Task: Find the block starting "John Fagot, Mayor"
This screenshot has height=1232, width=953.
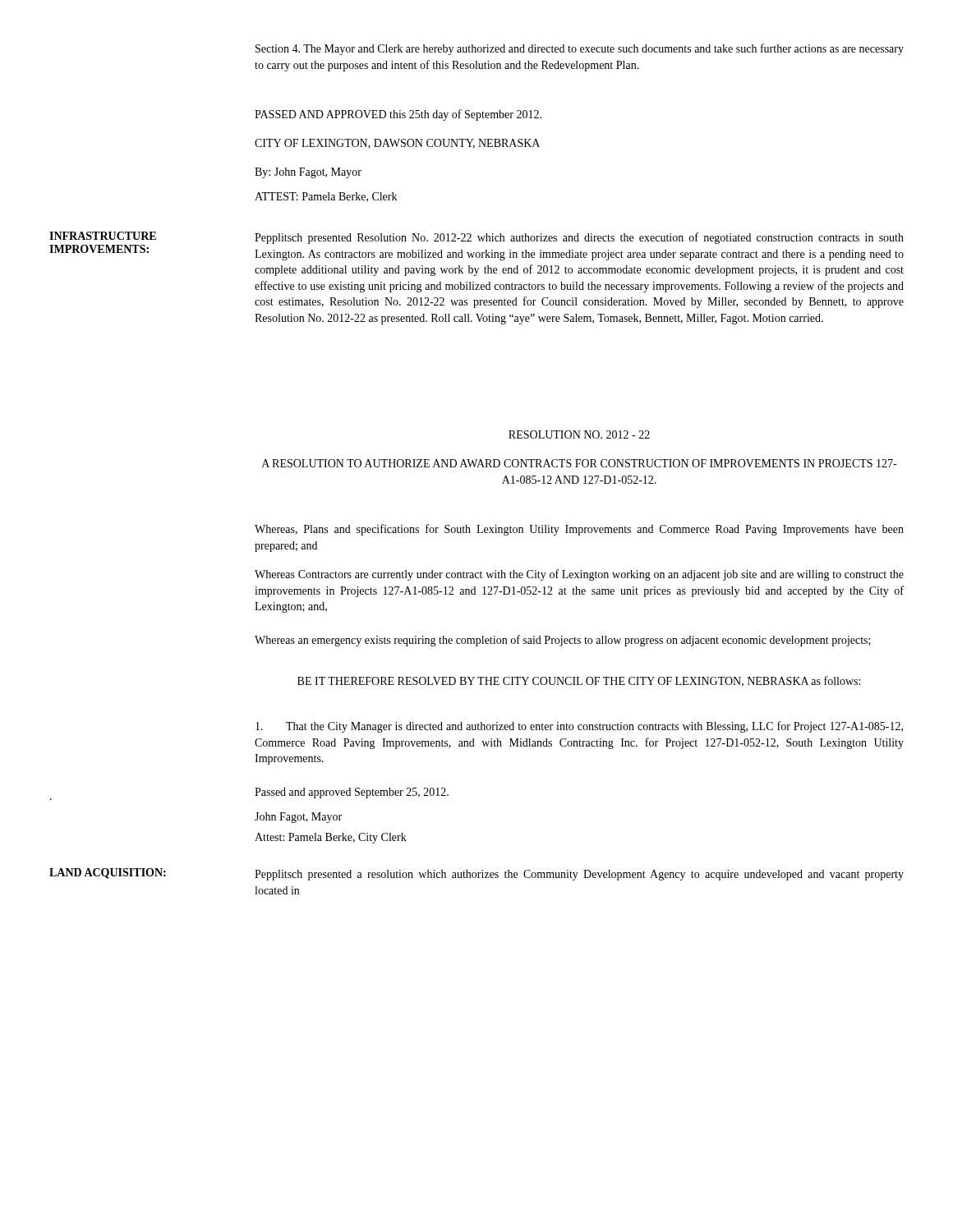Action: click(298, 818)
